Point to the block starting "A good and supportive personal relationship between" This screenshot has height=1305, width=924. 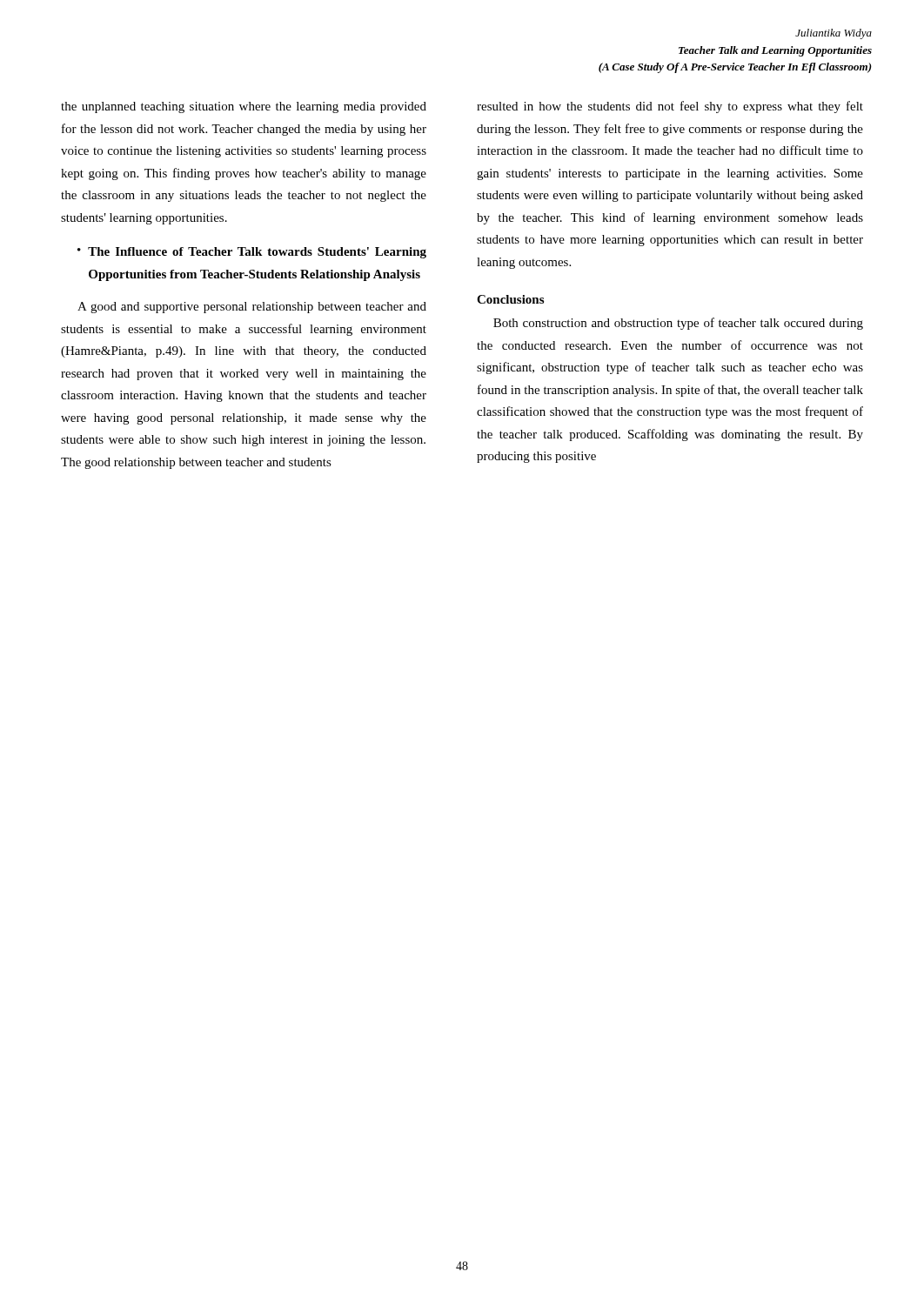pyautogui.click(x=244, y=384)
